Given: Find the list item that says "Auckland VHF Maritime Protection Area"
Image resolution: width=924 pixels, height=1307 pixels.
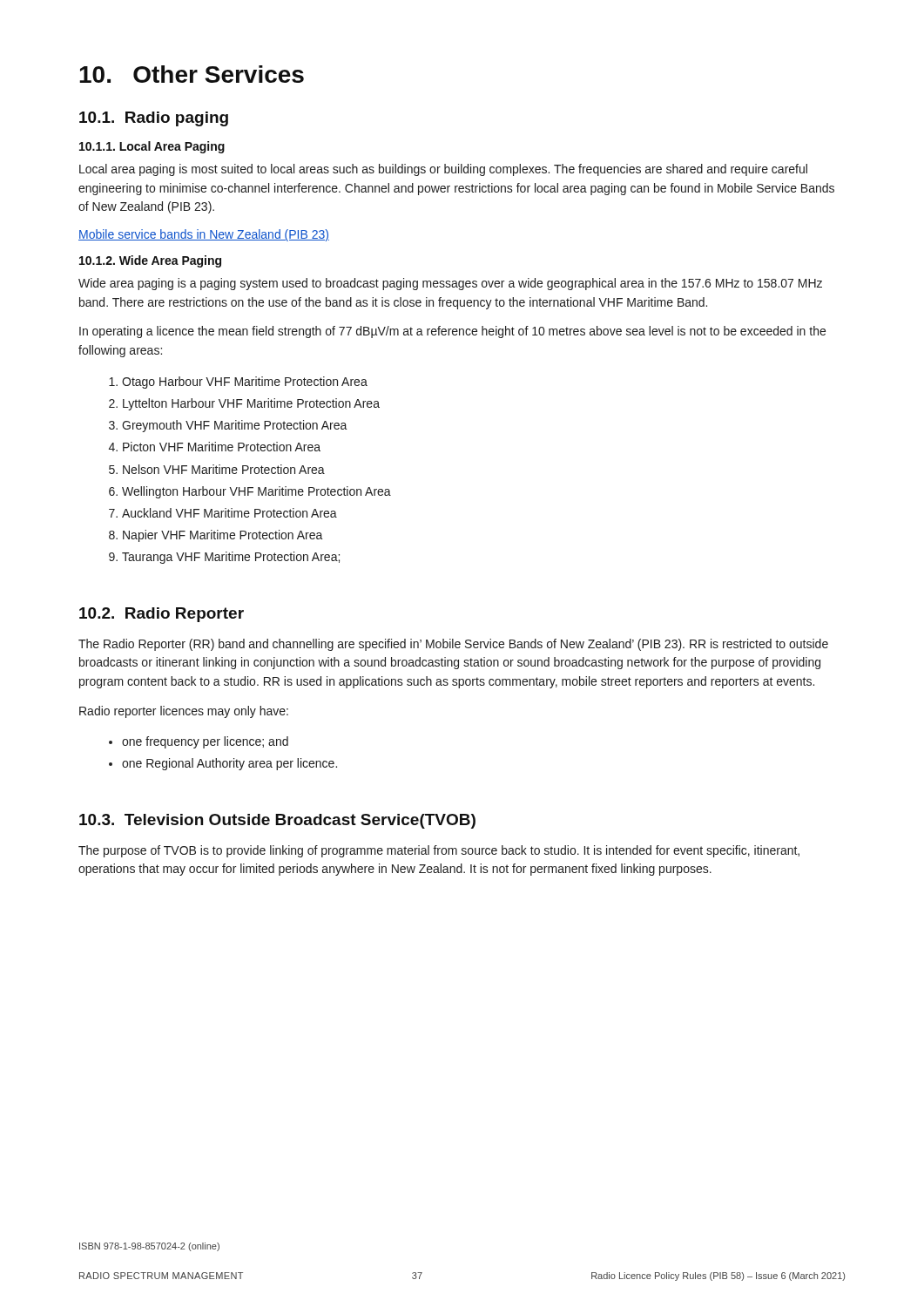Looking at the screenshot, I should pyautogui.click(x=229, y=513).
